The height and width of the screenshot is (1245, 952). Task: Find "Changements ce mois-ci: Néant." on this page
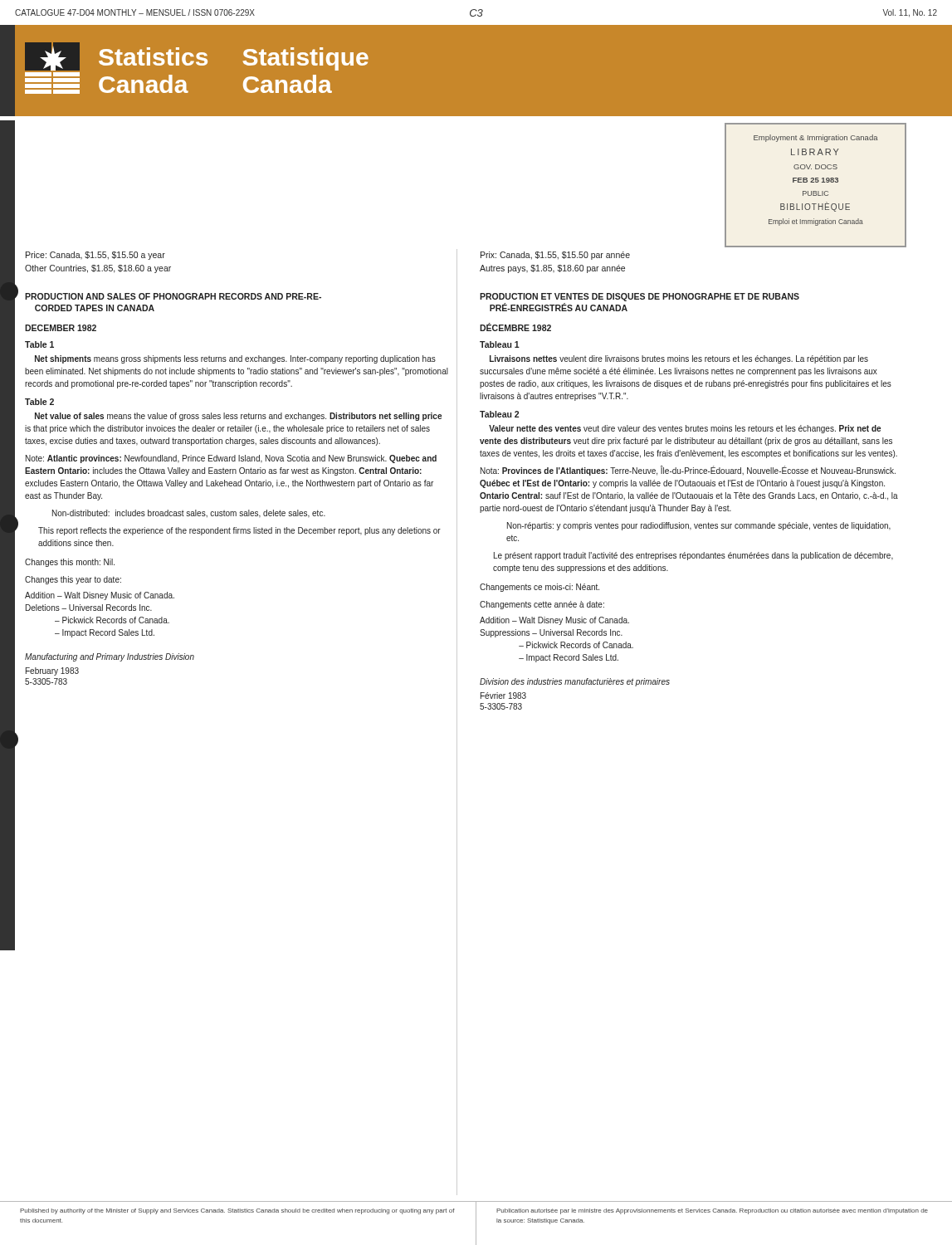[540, 587]
